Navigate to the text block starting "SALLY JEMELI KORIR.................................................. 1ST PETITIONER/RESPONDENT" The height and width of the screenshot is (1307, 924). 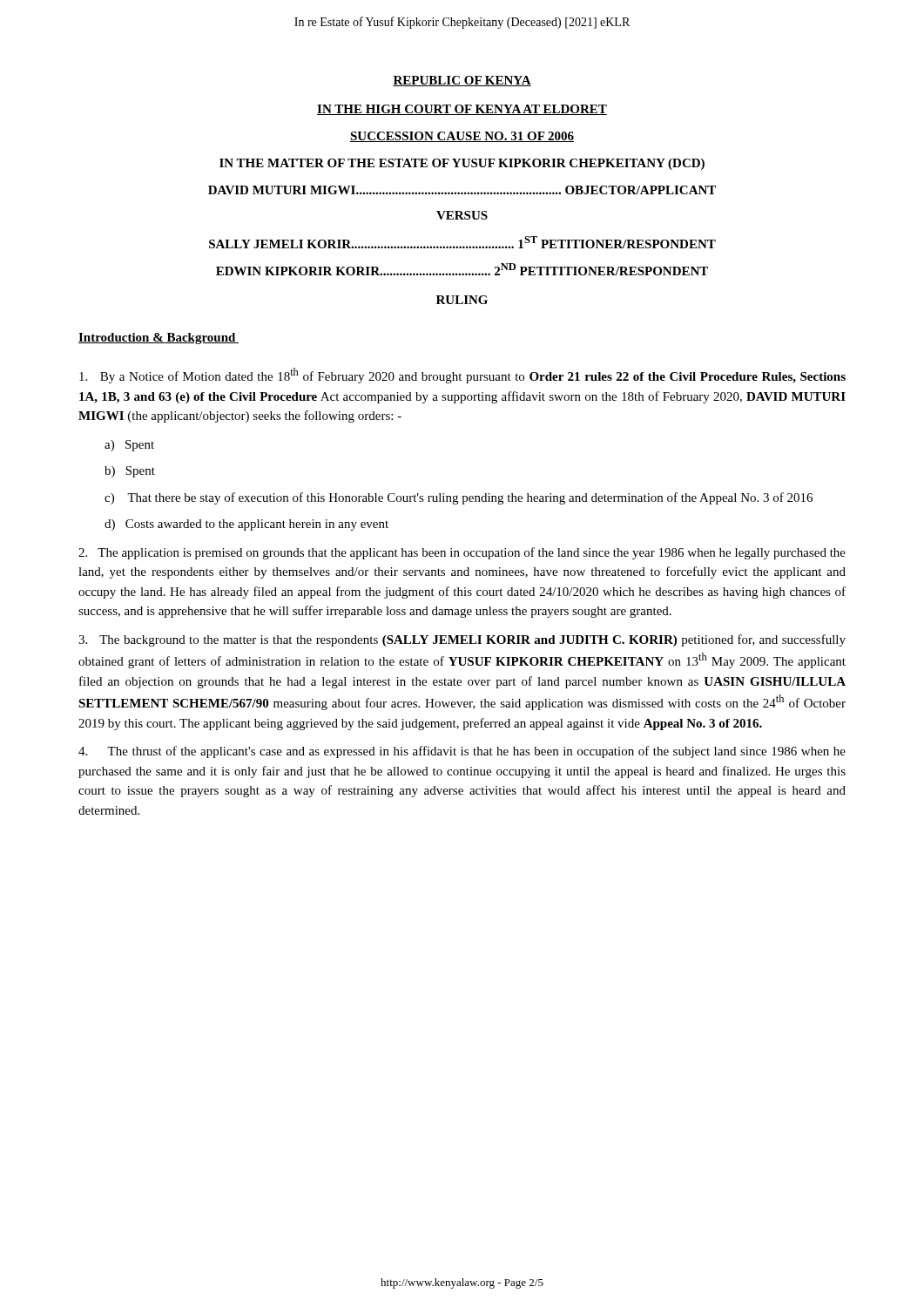[462, 242]
